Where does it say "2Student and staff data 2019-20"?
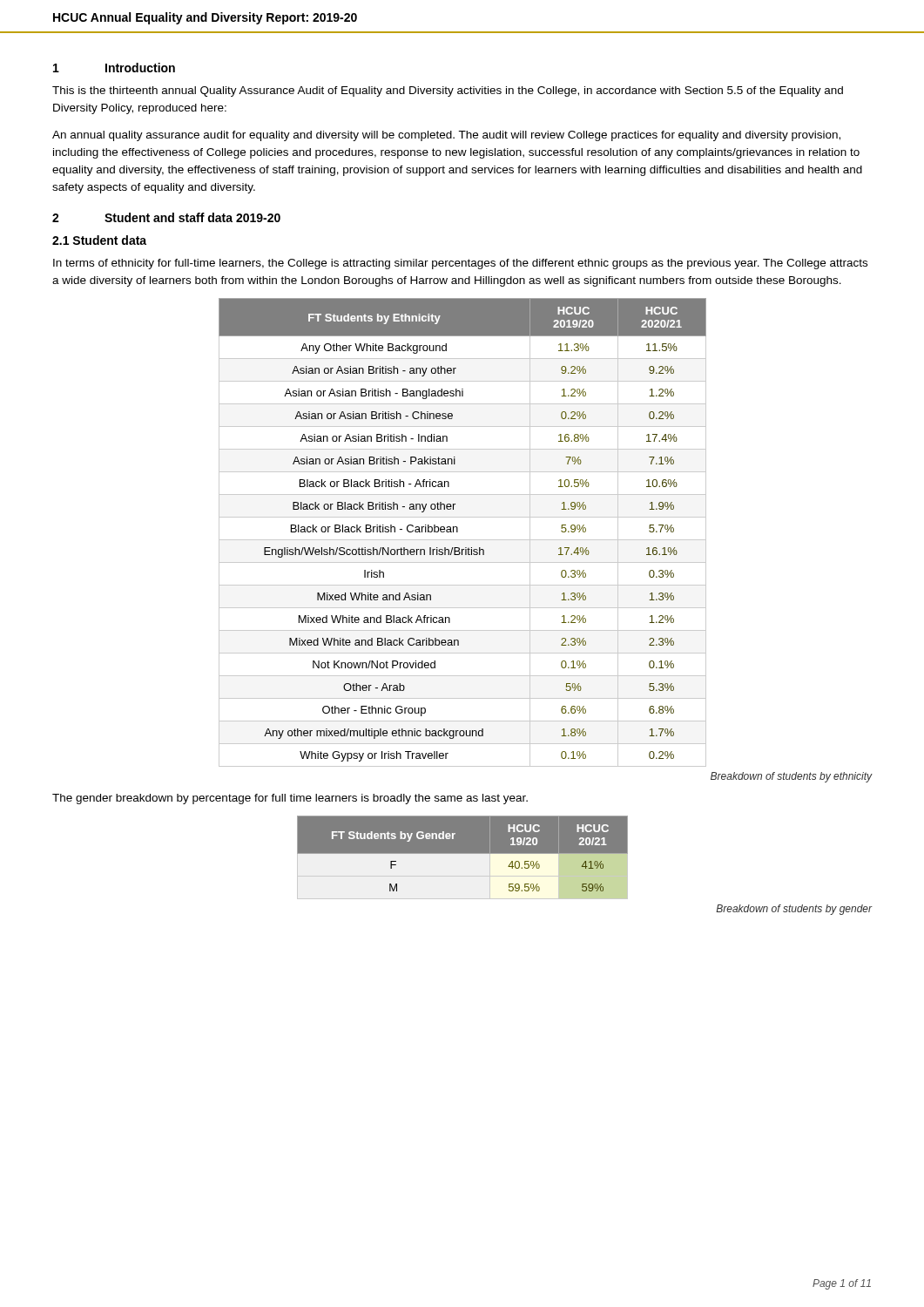 (167, 217)
